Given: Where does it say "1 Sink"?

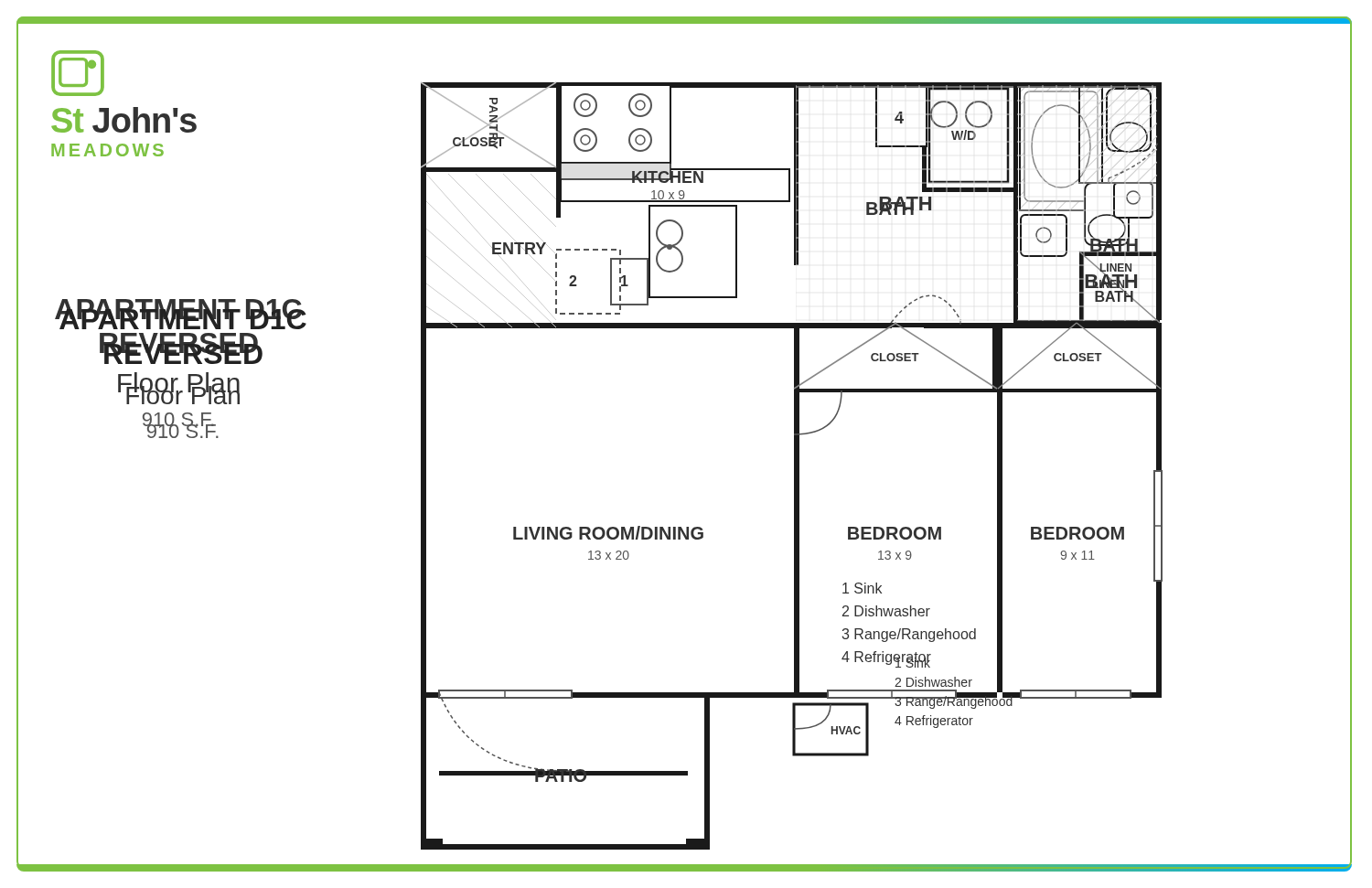Looking at the screenshot, I should click(862, 589).
